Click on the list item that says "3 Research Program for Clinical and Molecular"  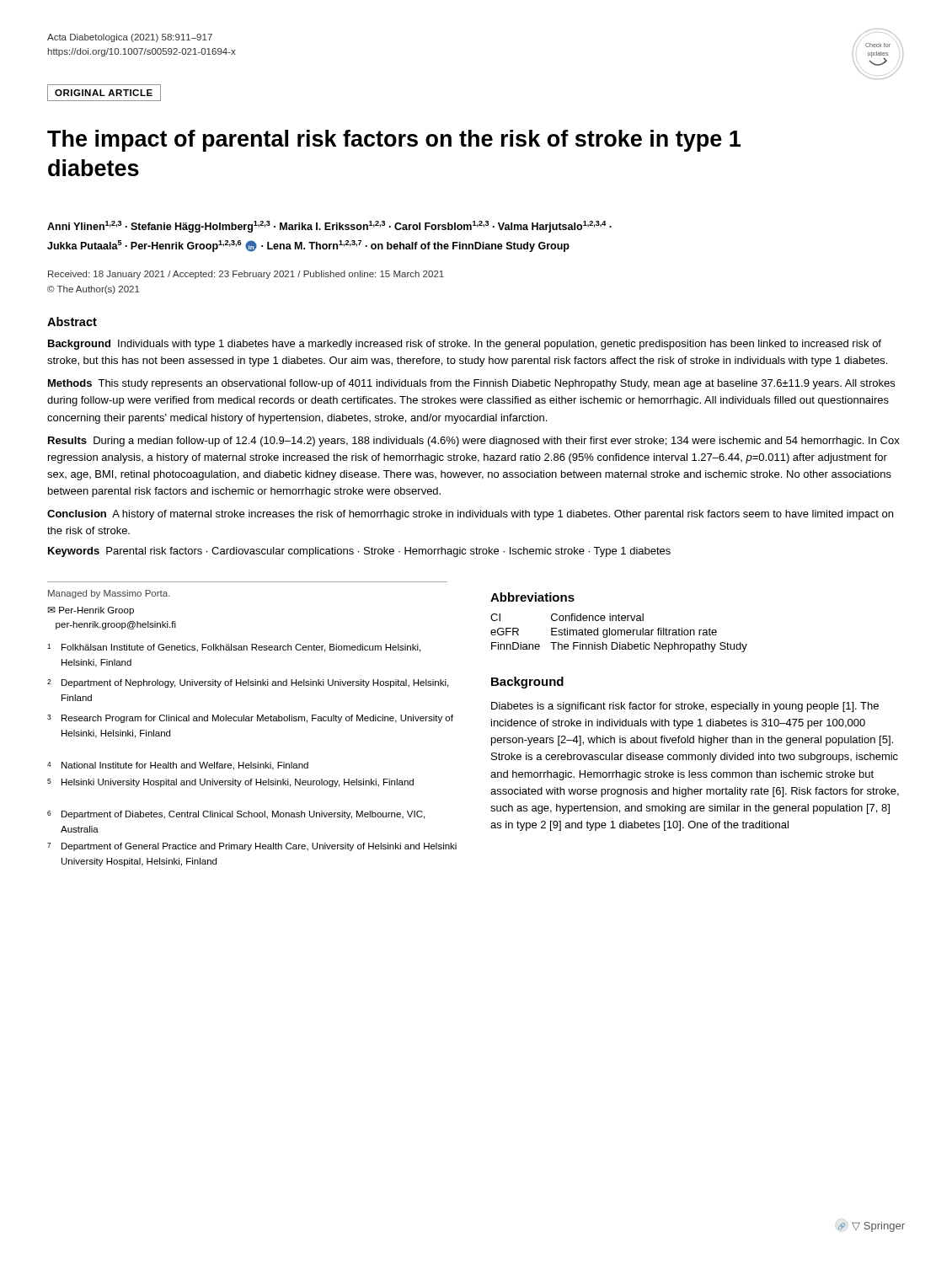pyautogui.click(x=254, y=726)
